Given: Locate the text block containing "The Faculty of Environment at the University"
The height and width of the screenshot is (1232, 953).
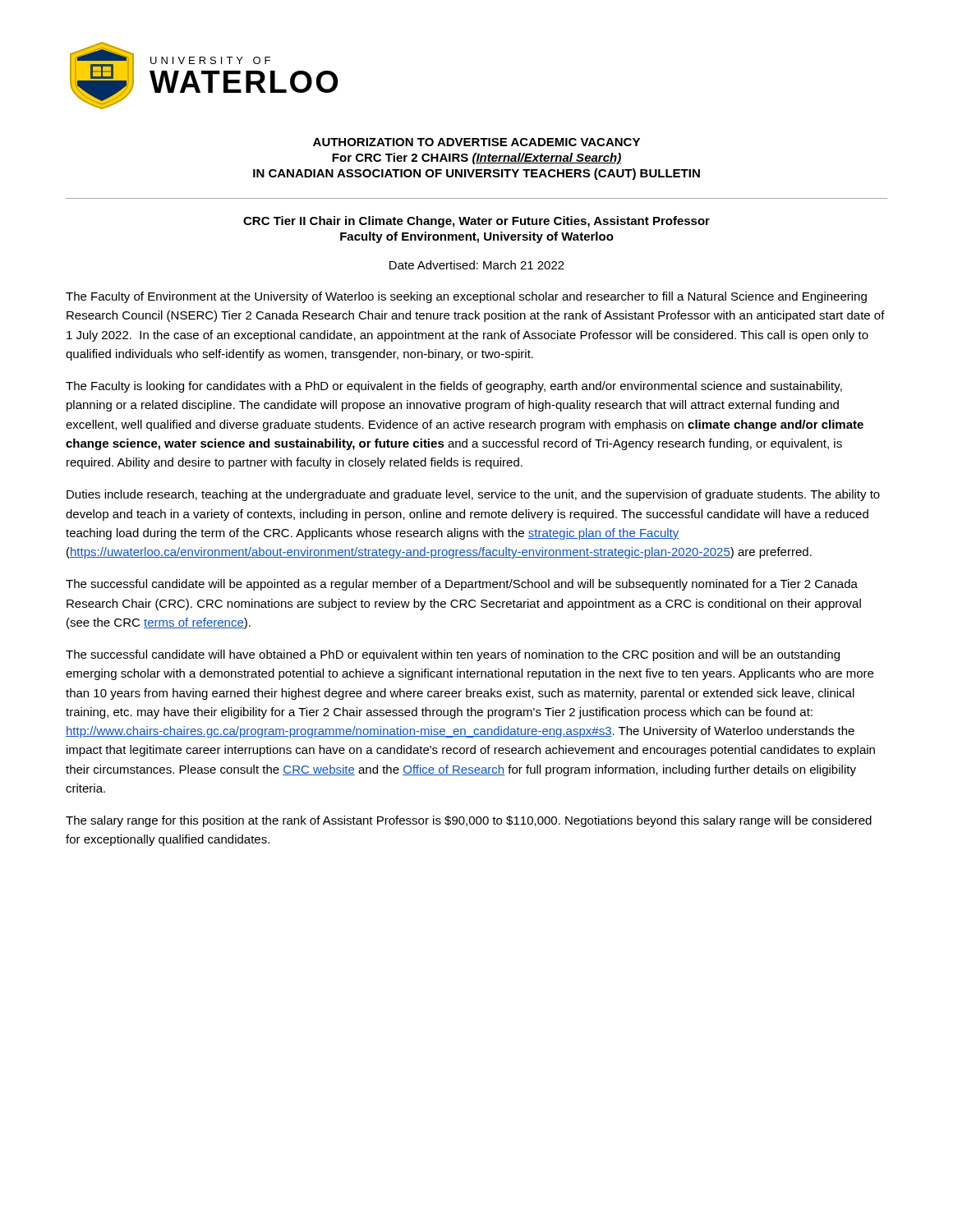Looking at the screenshot, I should [475, 325].
